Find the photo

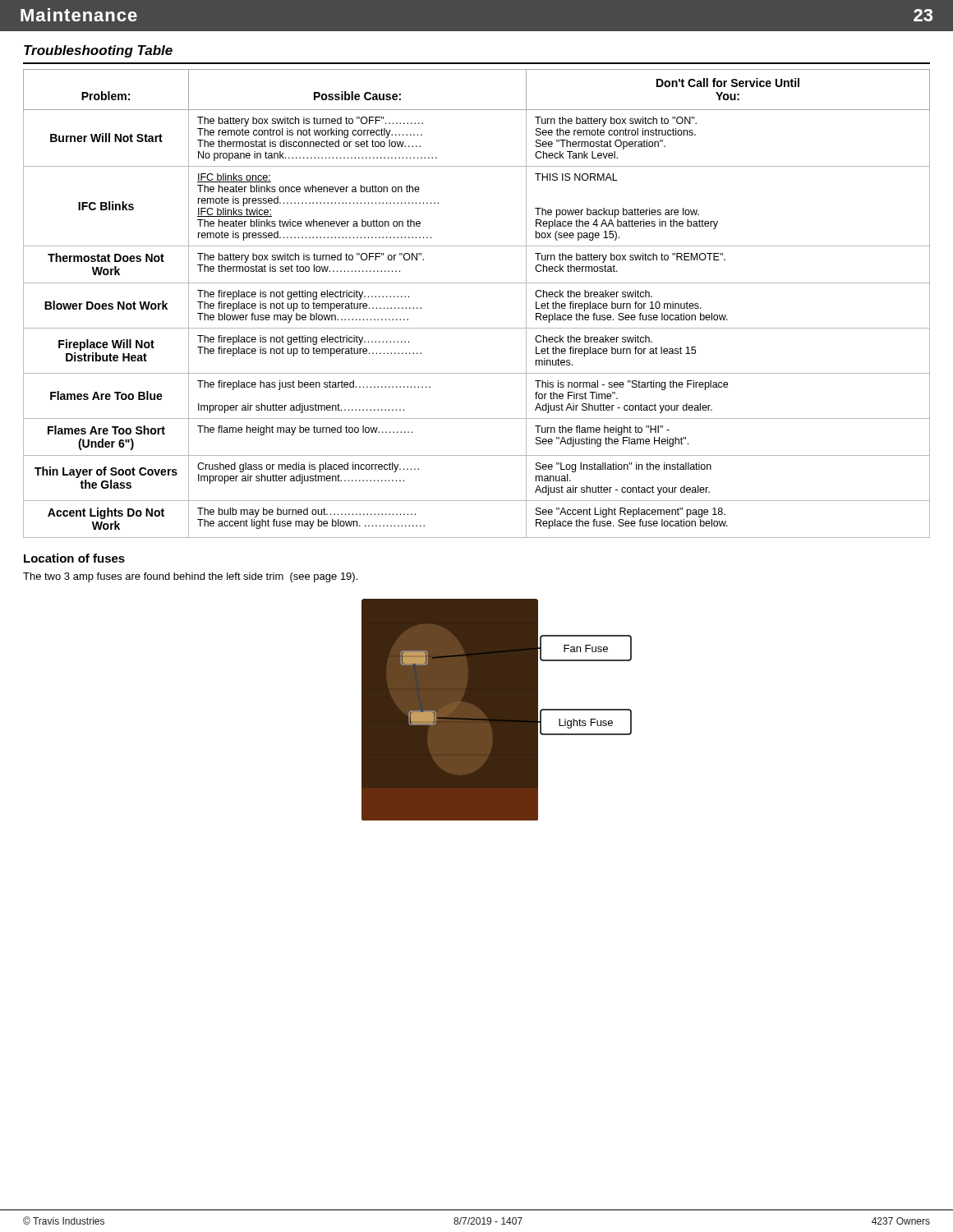click(x=476, y=718)
